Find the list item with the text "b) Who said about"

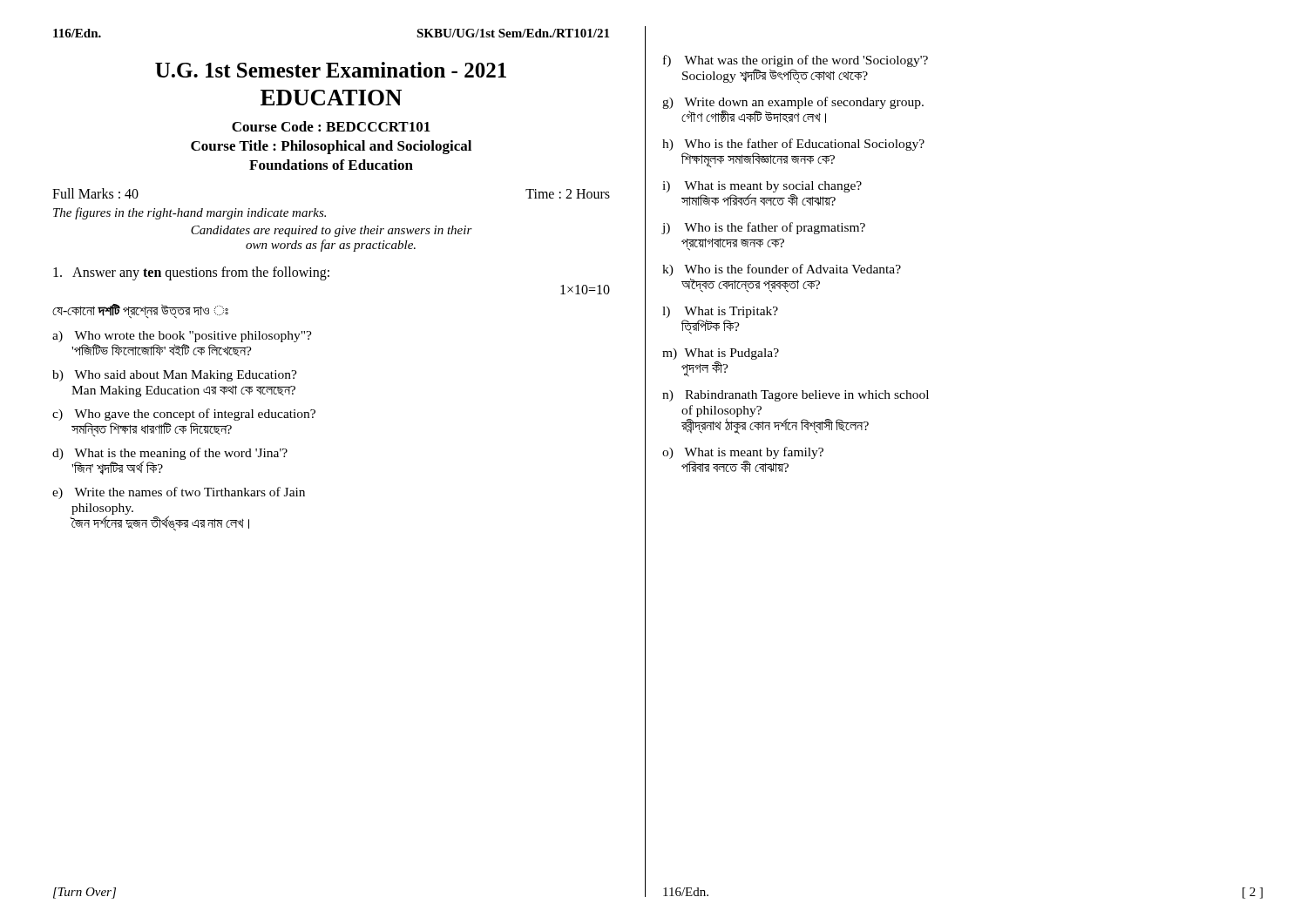(175, 376)
